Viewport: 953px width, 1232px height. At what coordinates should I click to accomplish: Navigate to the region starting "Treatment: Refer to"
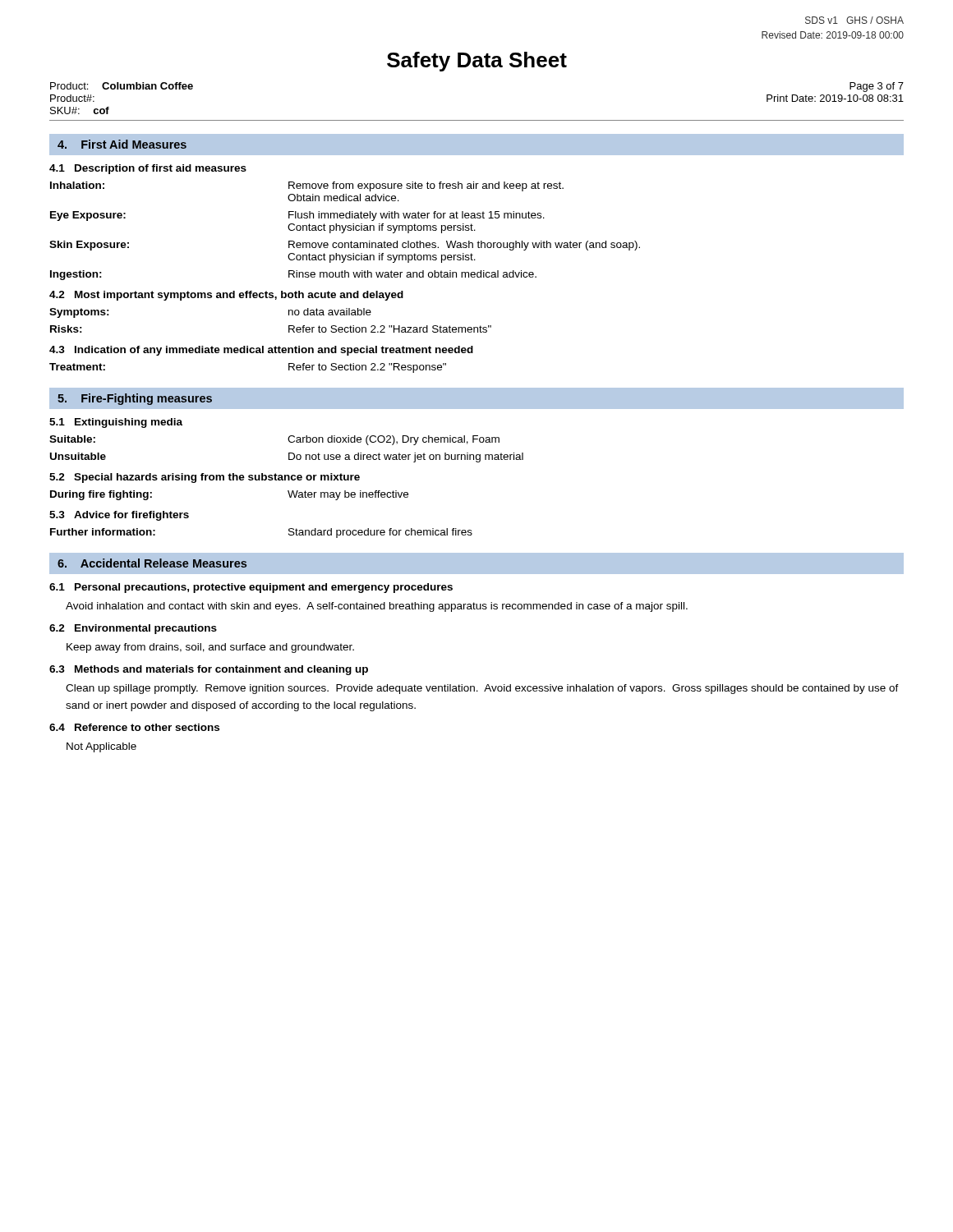[87, 368]
